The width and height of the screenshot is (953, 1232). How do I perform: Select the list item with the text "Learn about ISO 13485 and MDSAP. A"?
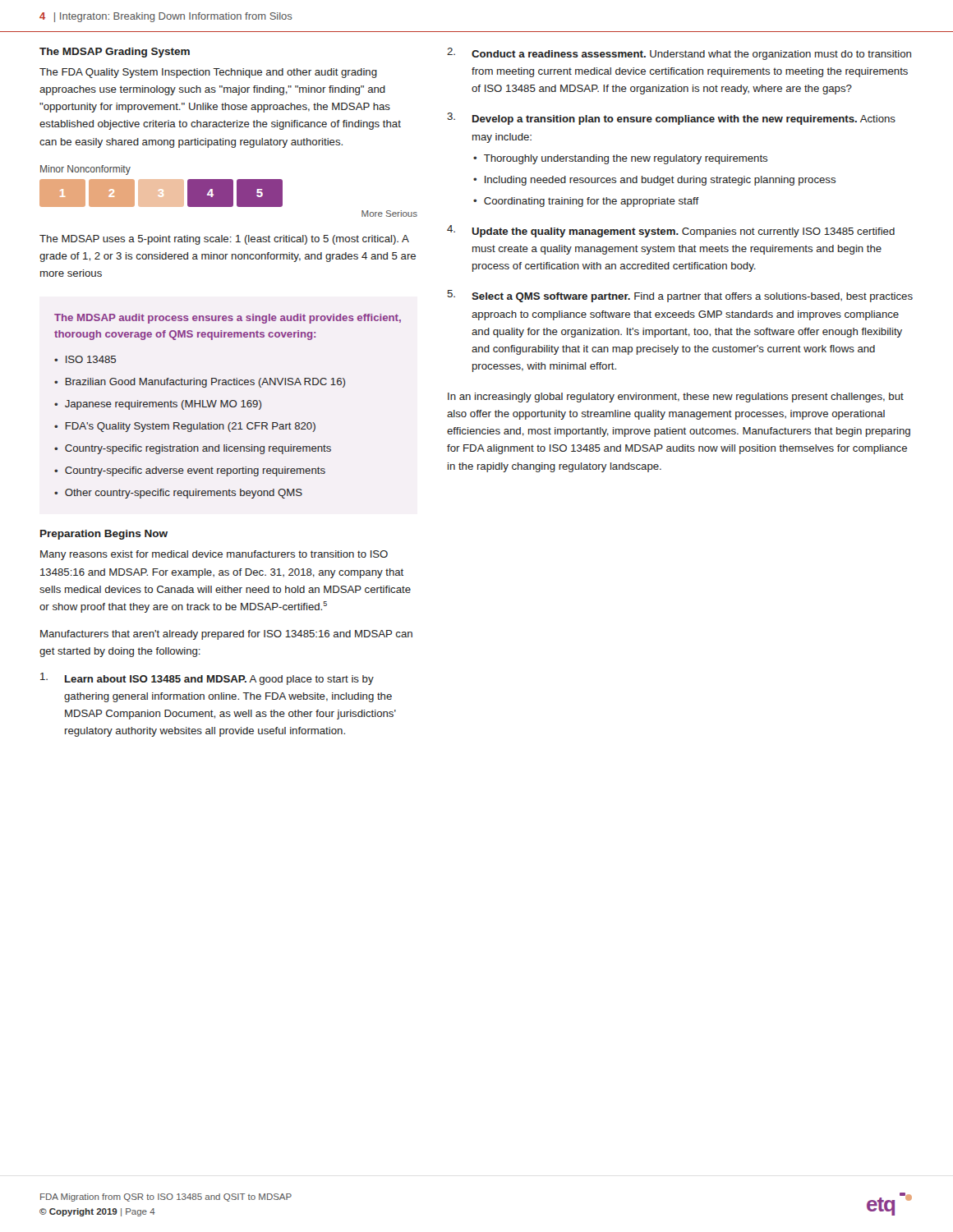pyautogui.click(x=228, y=705)
